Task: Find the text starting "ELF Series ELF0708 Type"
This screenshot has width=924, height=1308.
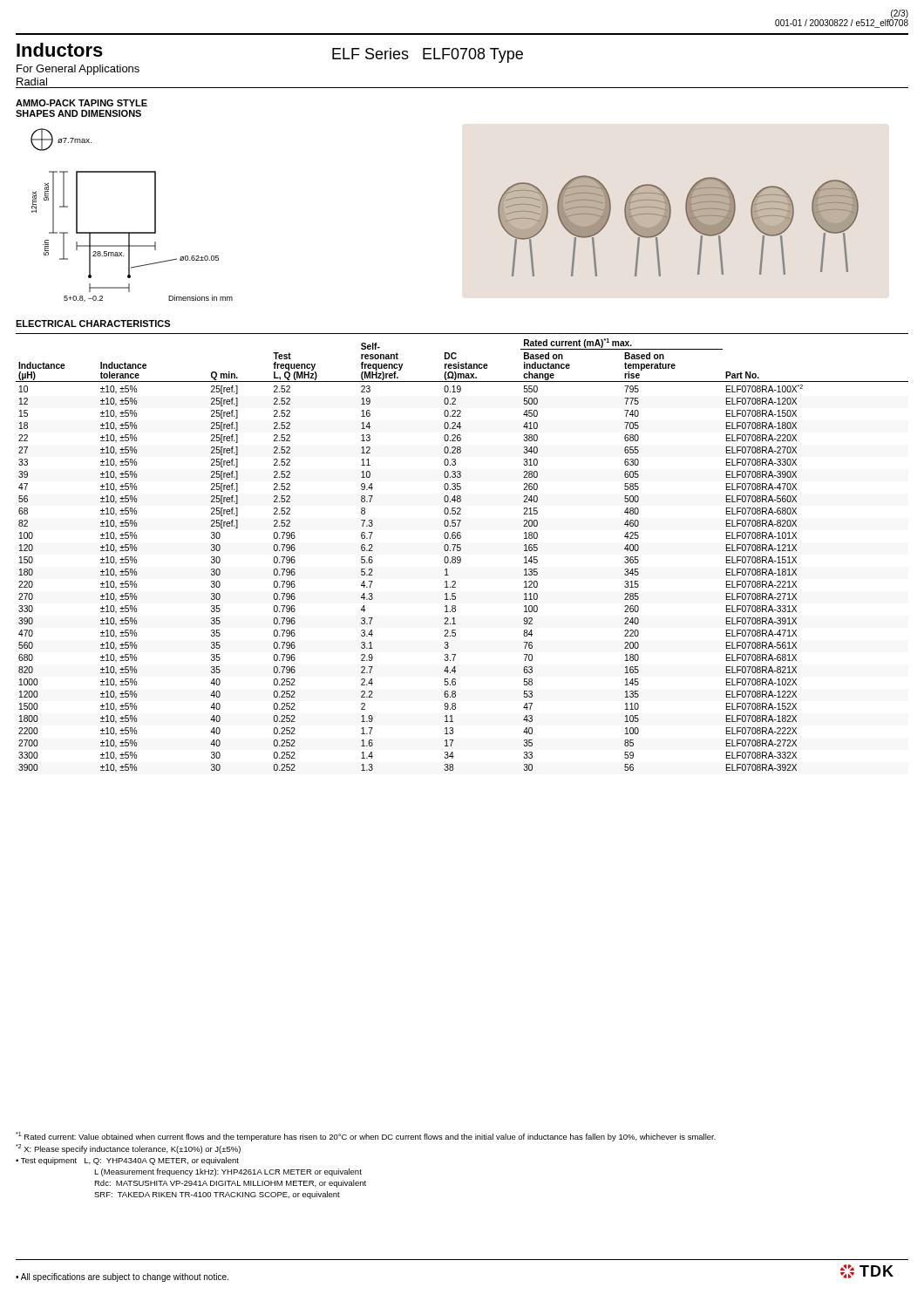Action: click(427, 54)
